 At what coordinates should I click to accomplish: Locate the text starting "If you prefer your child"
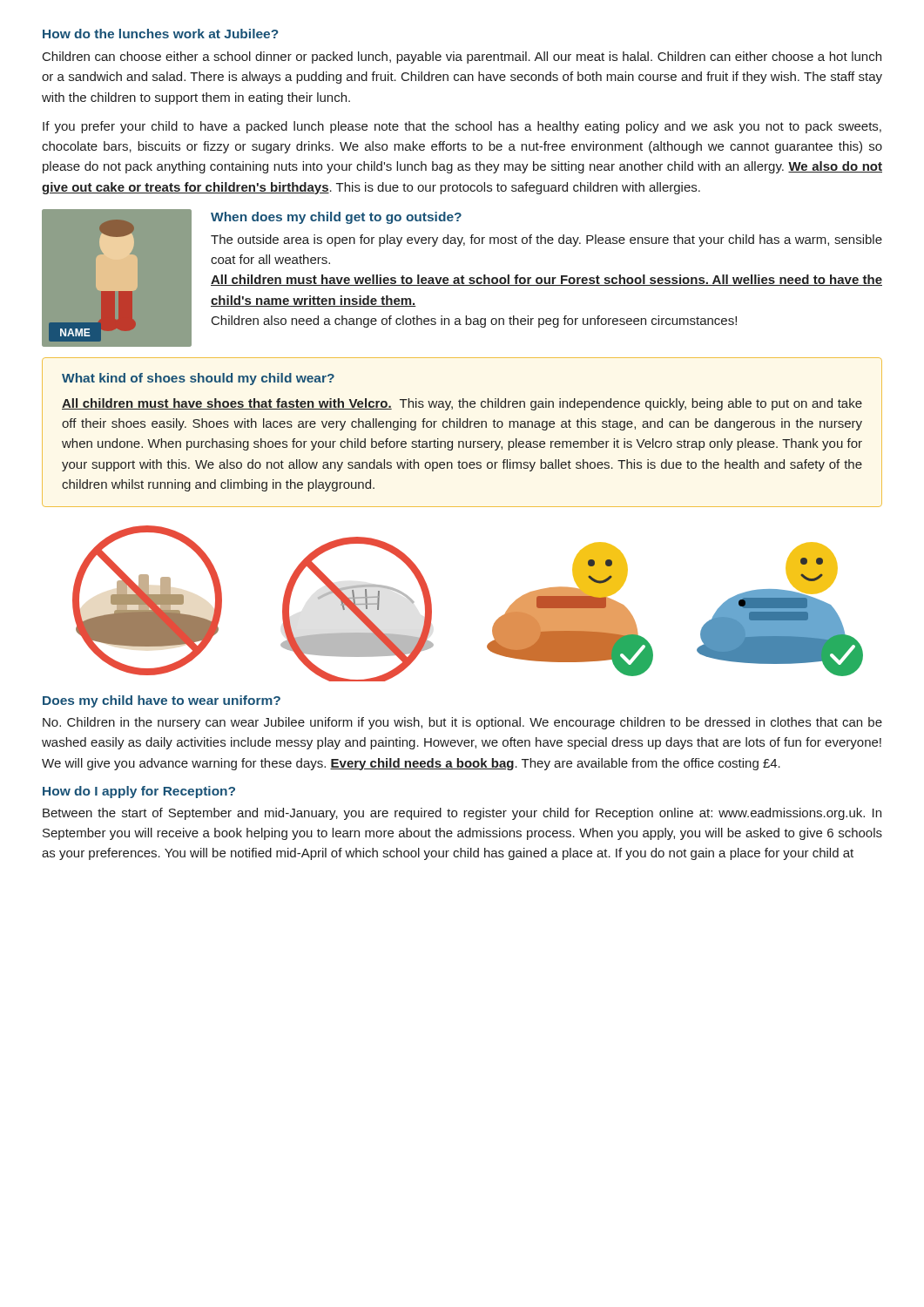tap(462, 156)
